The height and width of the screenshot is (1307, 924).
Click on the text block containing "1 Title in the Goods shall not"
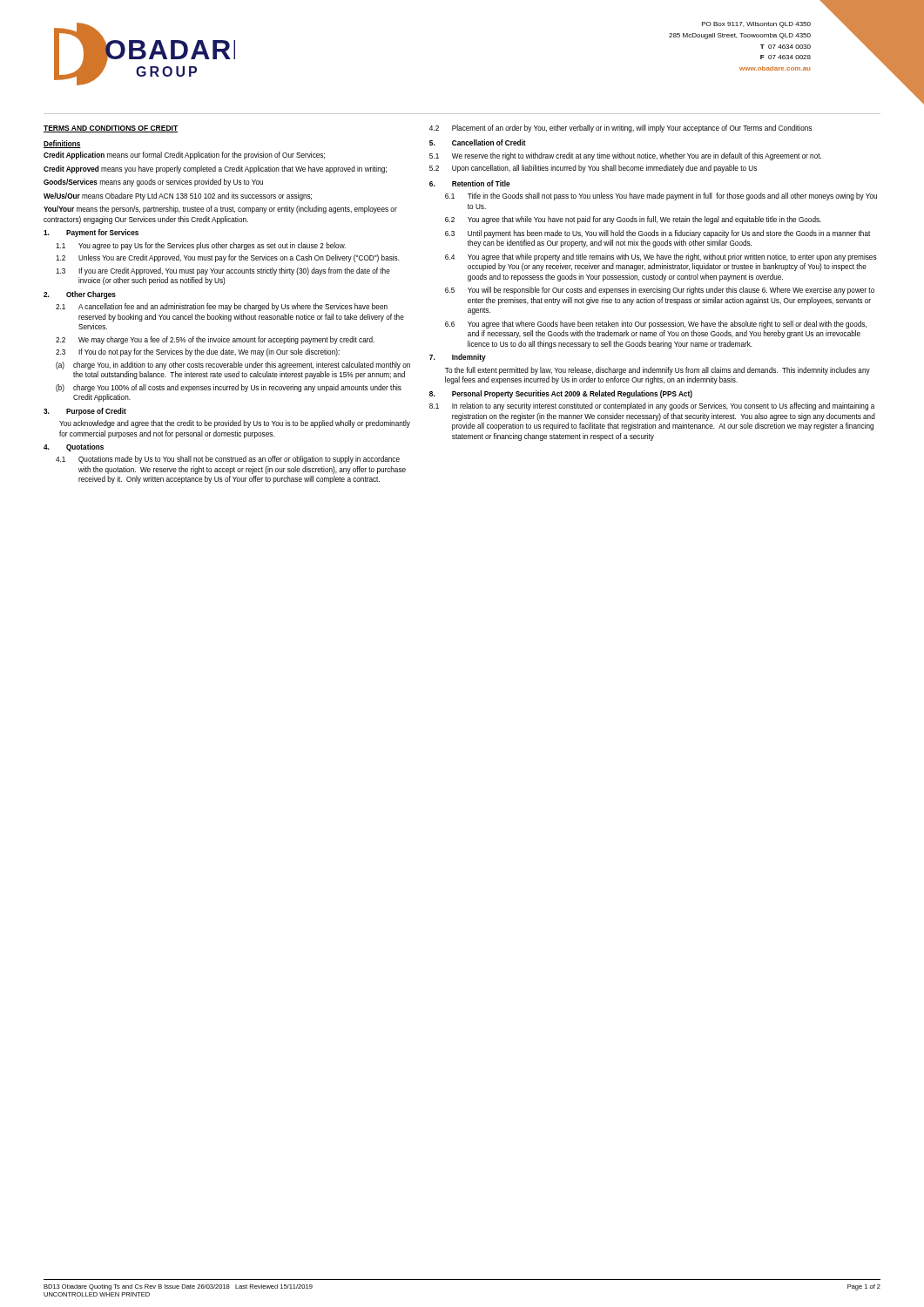663,271
